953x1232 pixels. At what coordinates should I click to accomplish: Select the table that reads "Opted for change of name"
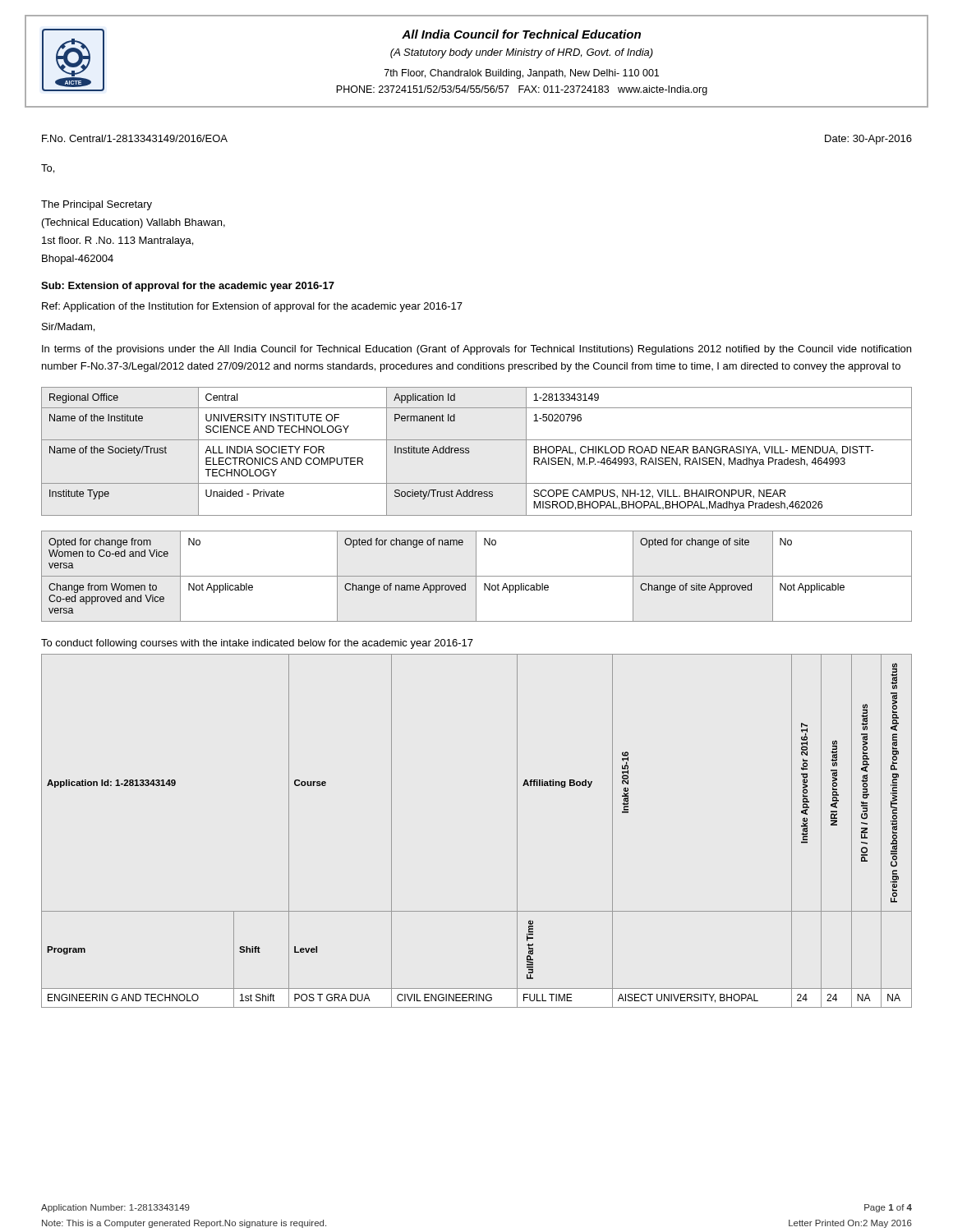tap(476, 576)
